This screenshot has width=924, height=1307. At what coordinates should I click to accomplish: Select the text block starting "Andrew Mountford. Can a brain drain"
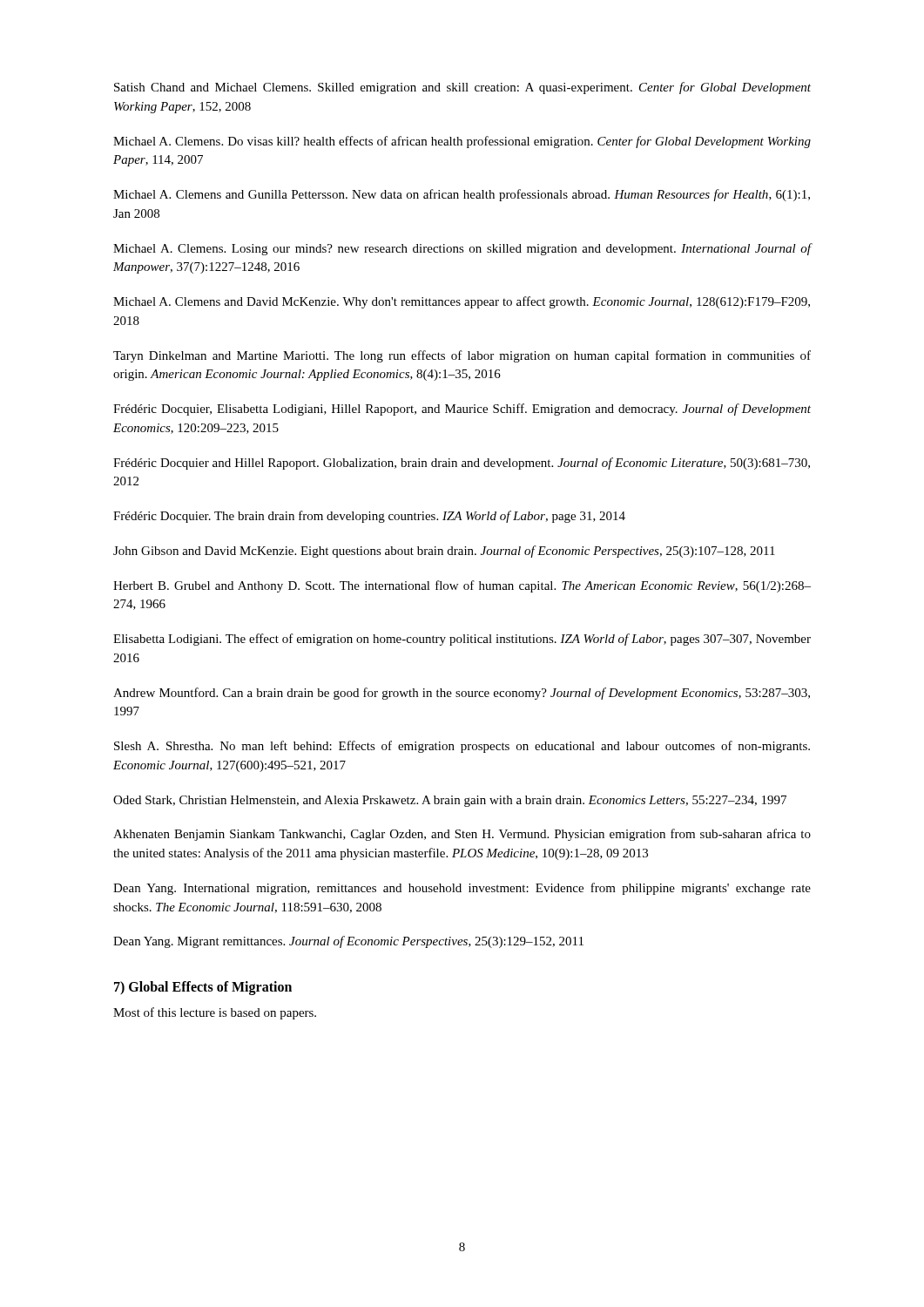pyautogui.click(x=462, y=702)
